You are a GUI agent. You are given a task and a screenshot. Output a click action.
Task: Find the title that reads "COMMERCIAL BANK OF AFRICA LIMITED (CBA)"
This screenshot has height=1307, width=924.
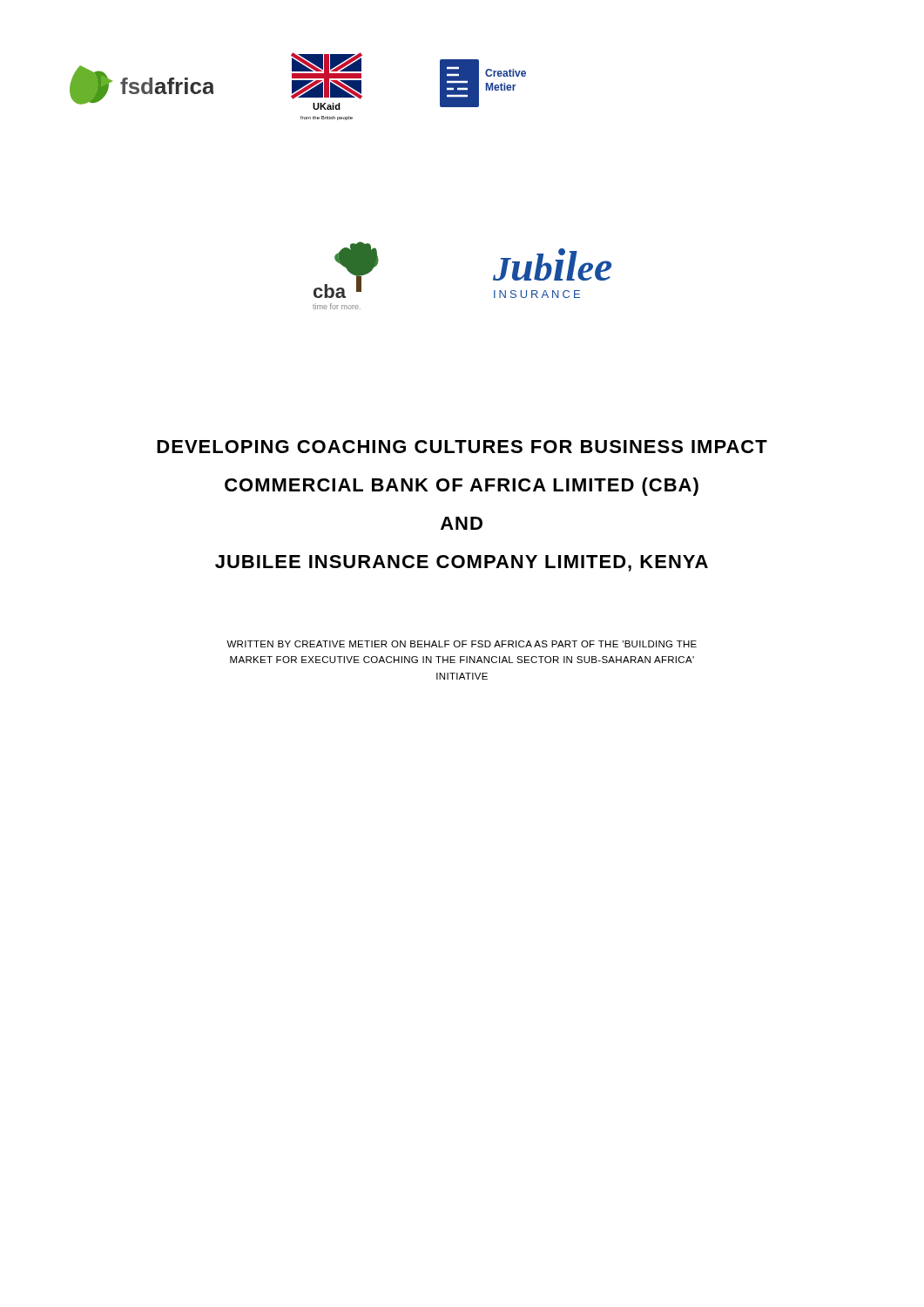coord(462,485)
